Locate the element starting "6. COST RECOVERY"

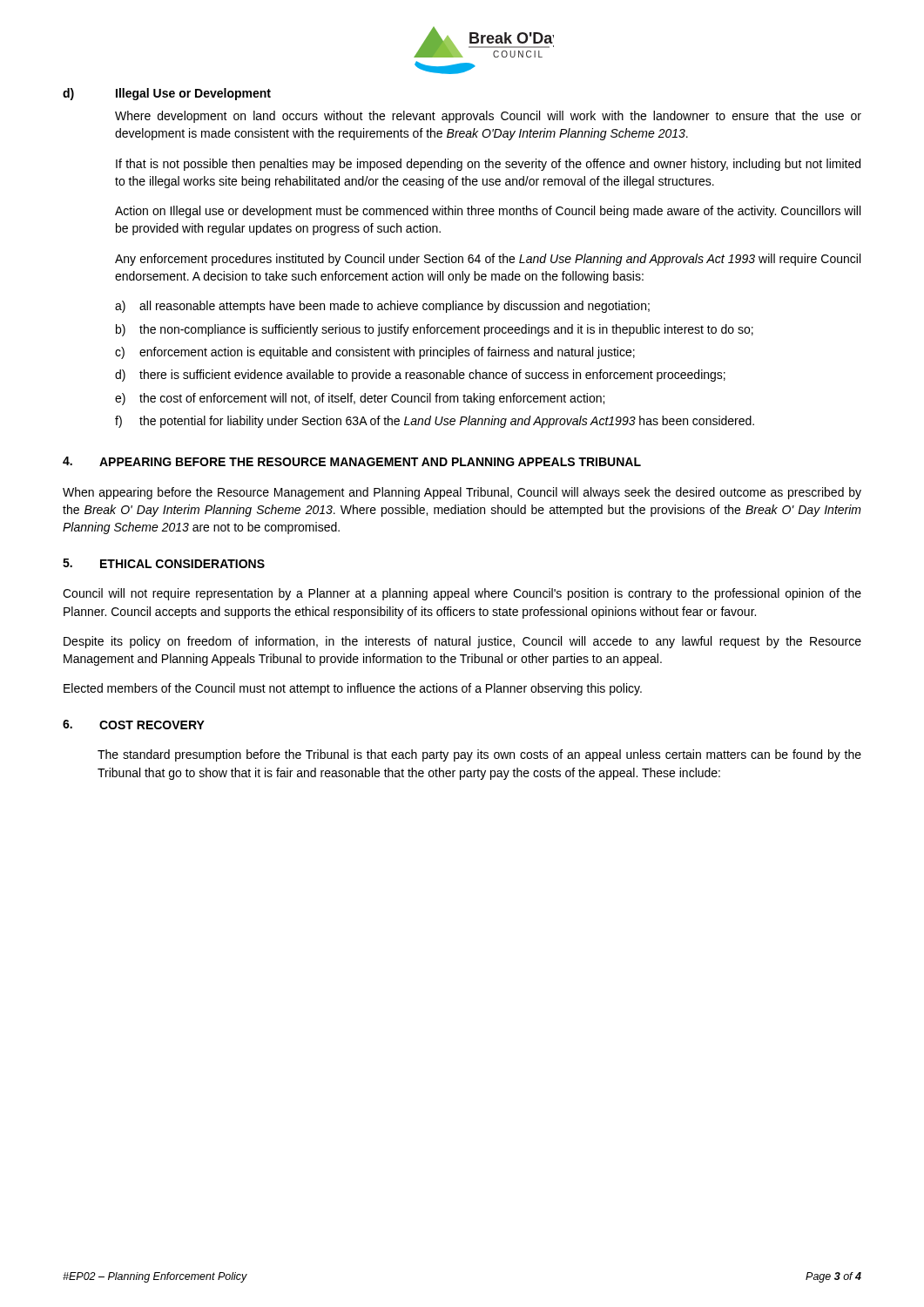coord(134,725)
